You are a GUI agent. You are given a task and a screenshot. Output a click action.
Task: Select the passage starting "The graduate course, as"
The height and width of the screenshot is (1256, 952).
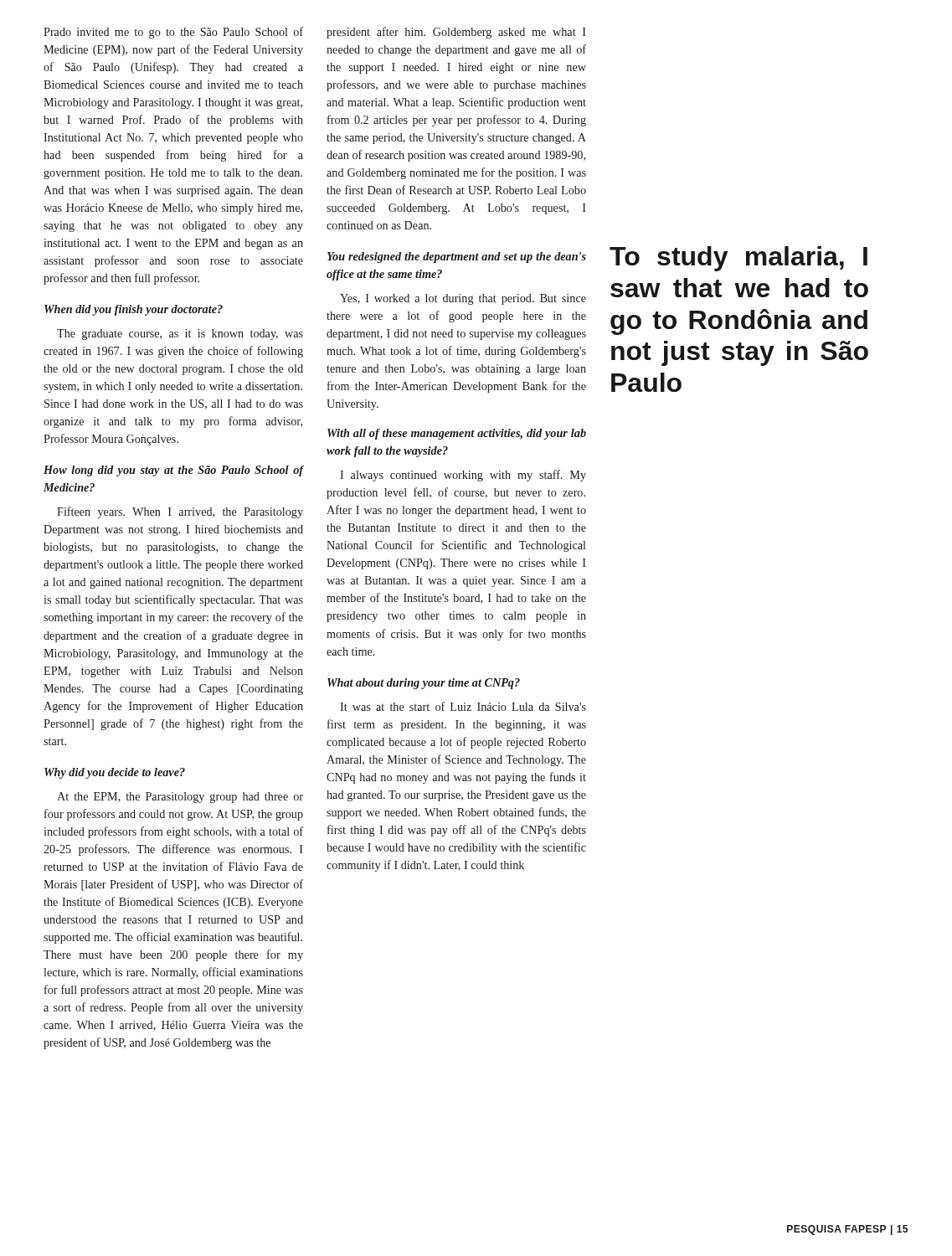point(173,387)
